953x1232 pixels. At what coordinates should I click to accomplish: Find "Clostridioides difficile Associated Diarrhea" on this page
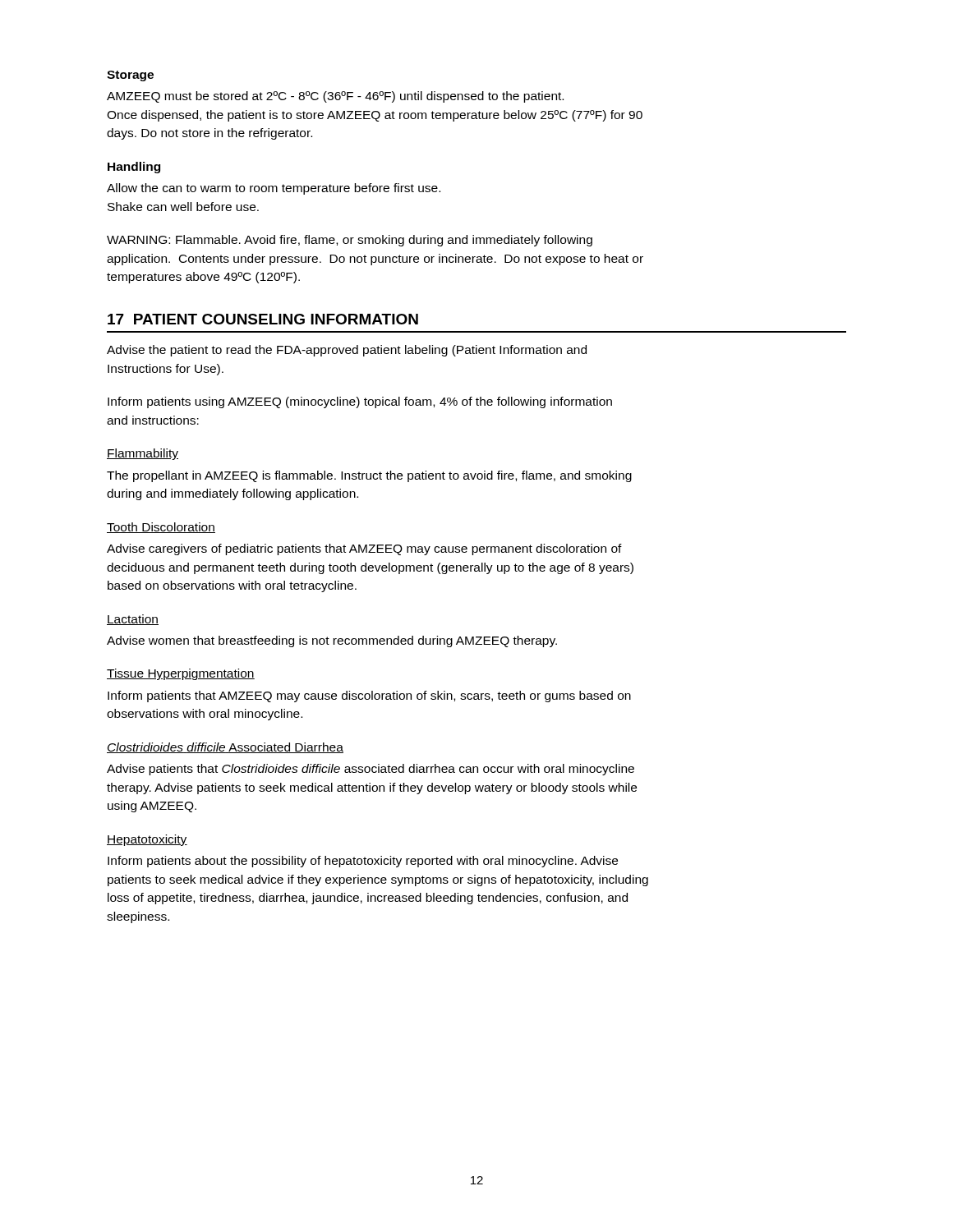(225, 747)
